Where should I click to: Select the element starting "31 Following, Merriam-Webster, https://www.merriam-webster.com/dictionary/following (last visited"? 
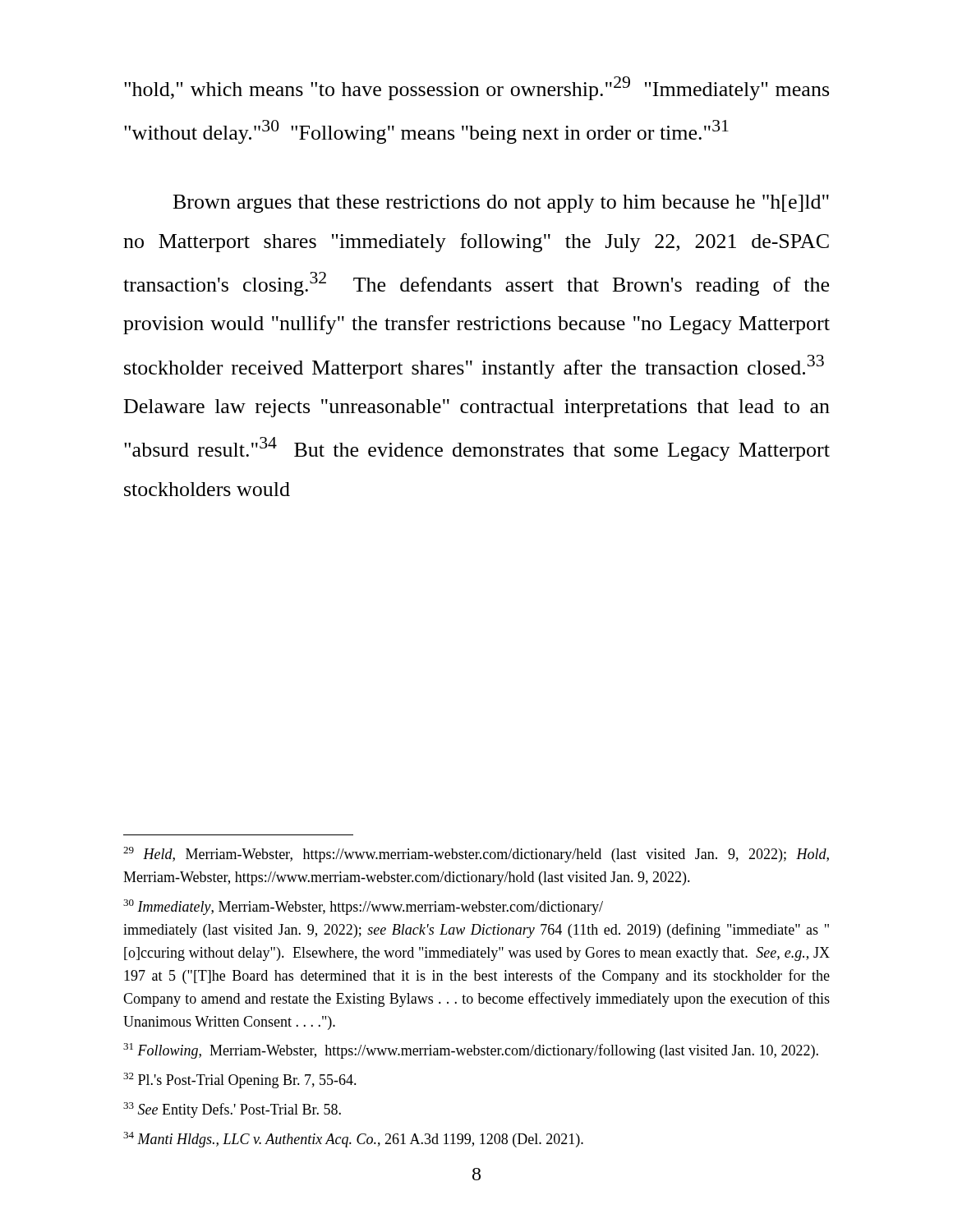[471, 1050]
